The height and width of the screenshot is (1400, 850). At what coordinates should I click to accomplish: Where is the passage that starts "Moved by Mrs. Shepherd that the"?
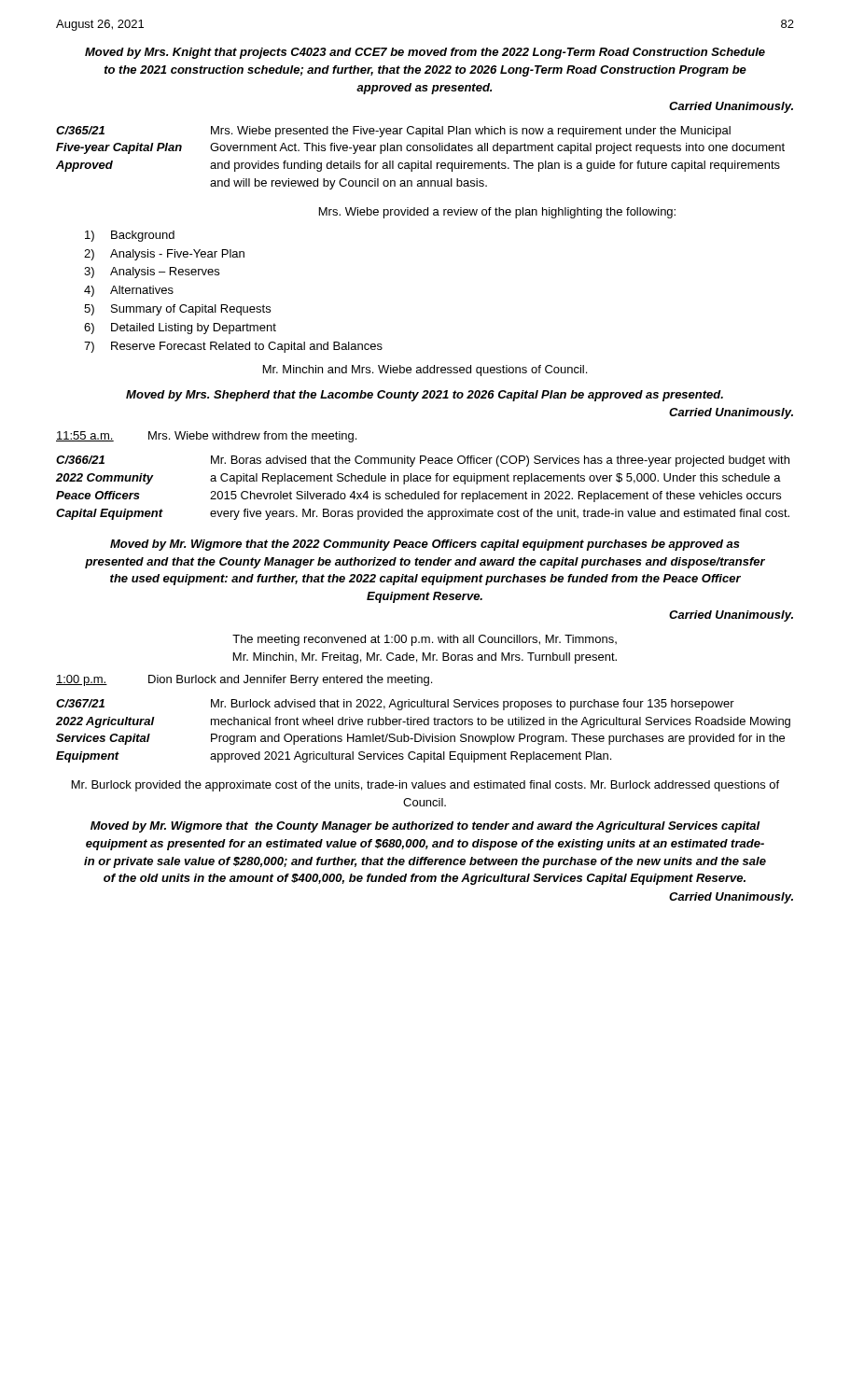[x=425, y=394]
